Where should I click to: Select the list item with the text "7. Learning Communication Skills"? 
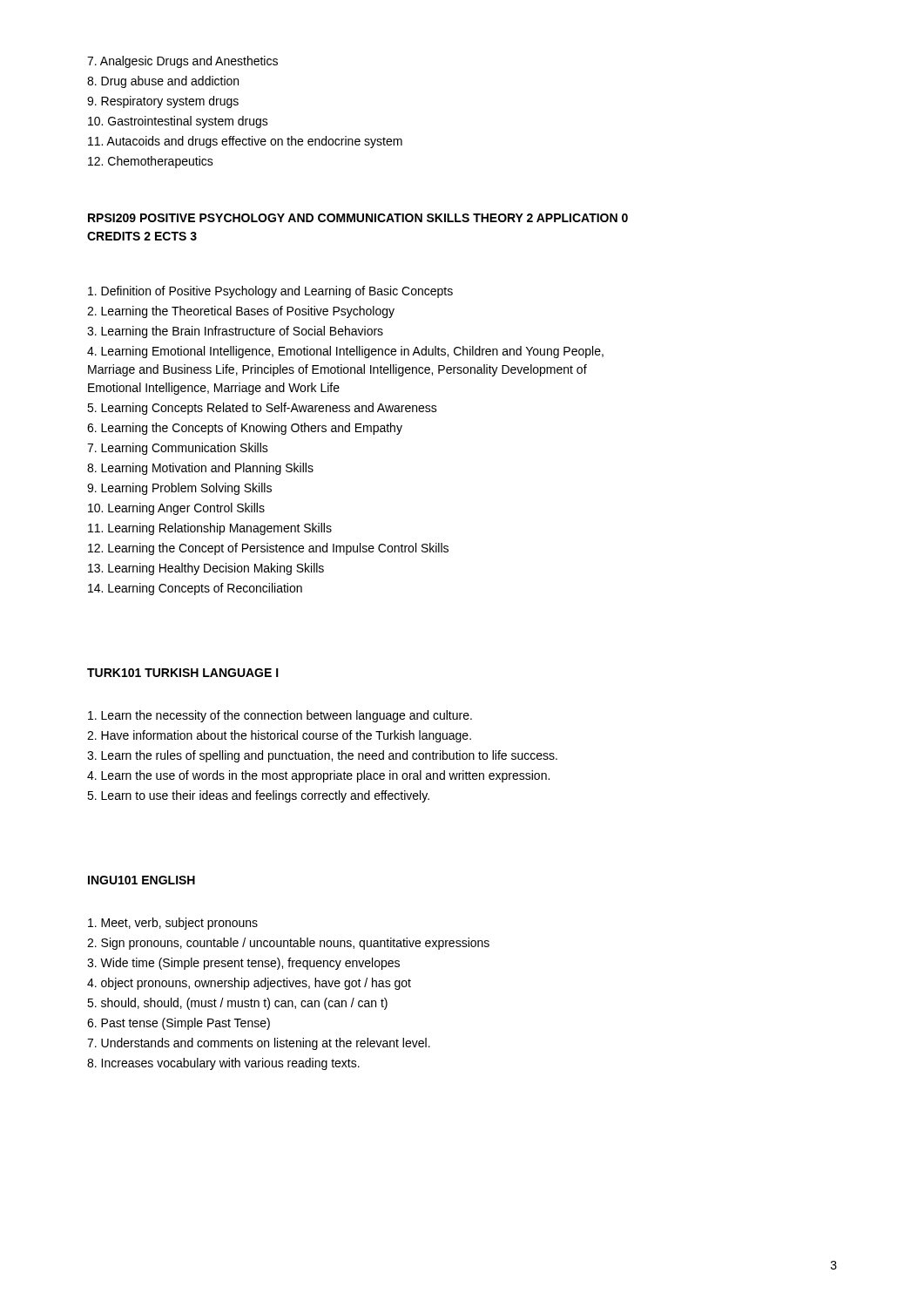[178, 448]
